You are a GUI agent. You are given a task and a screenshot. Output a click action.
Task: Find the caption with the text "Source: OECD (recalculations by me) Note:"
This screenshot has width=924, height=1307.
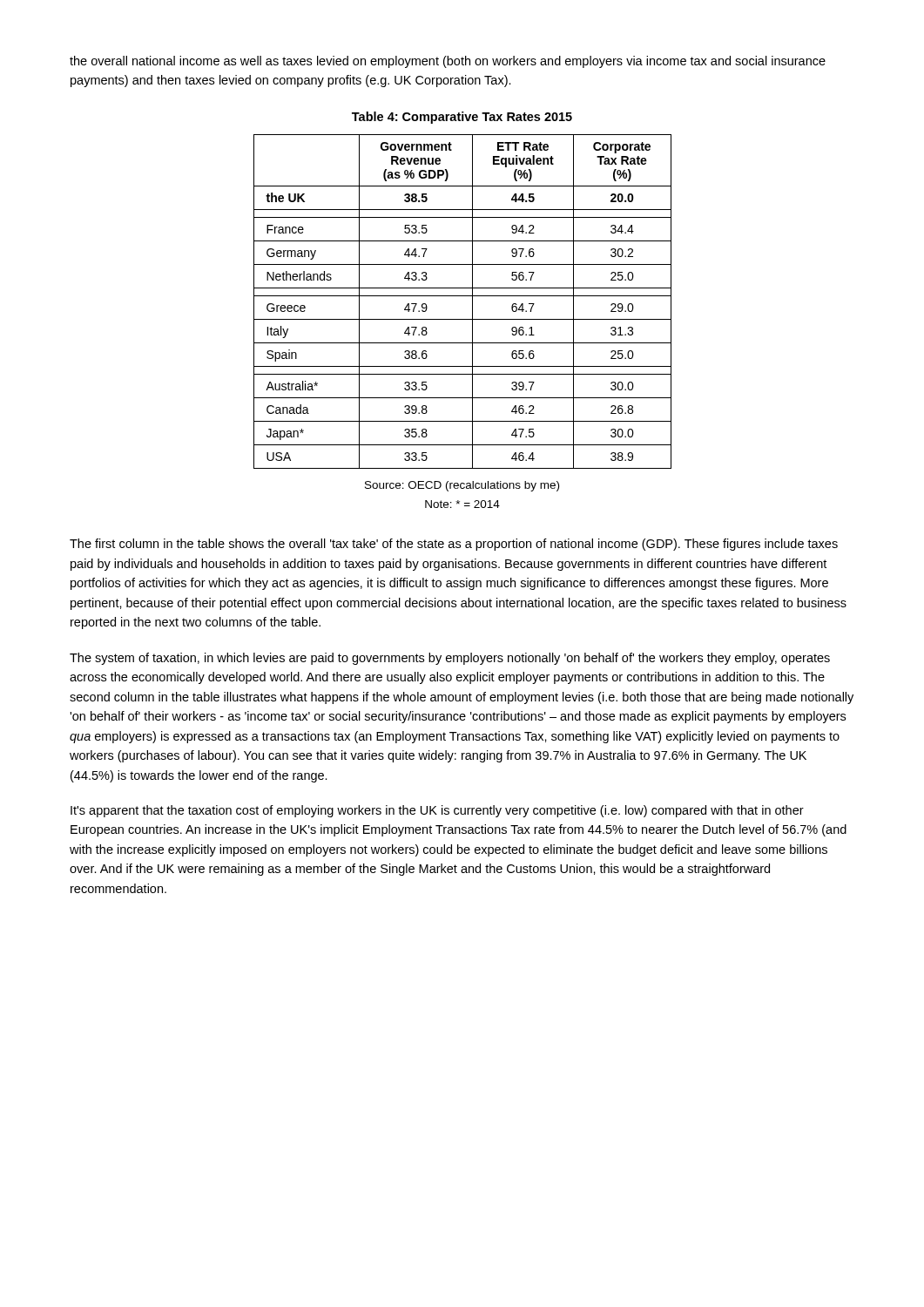(x=462, y=495)
